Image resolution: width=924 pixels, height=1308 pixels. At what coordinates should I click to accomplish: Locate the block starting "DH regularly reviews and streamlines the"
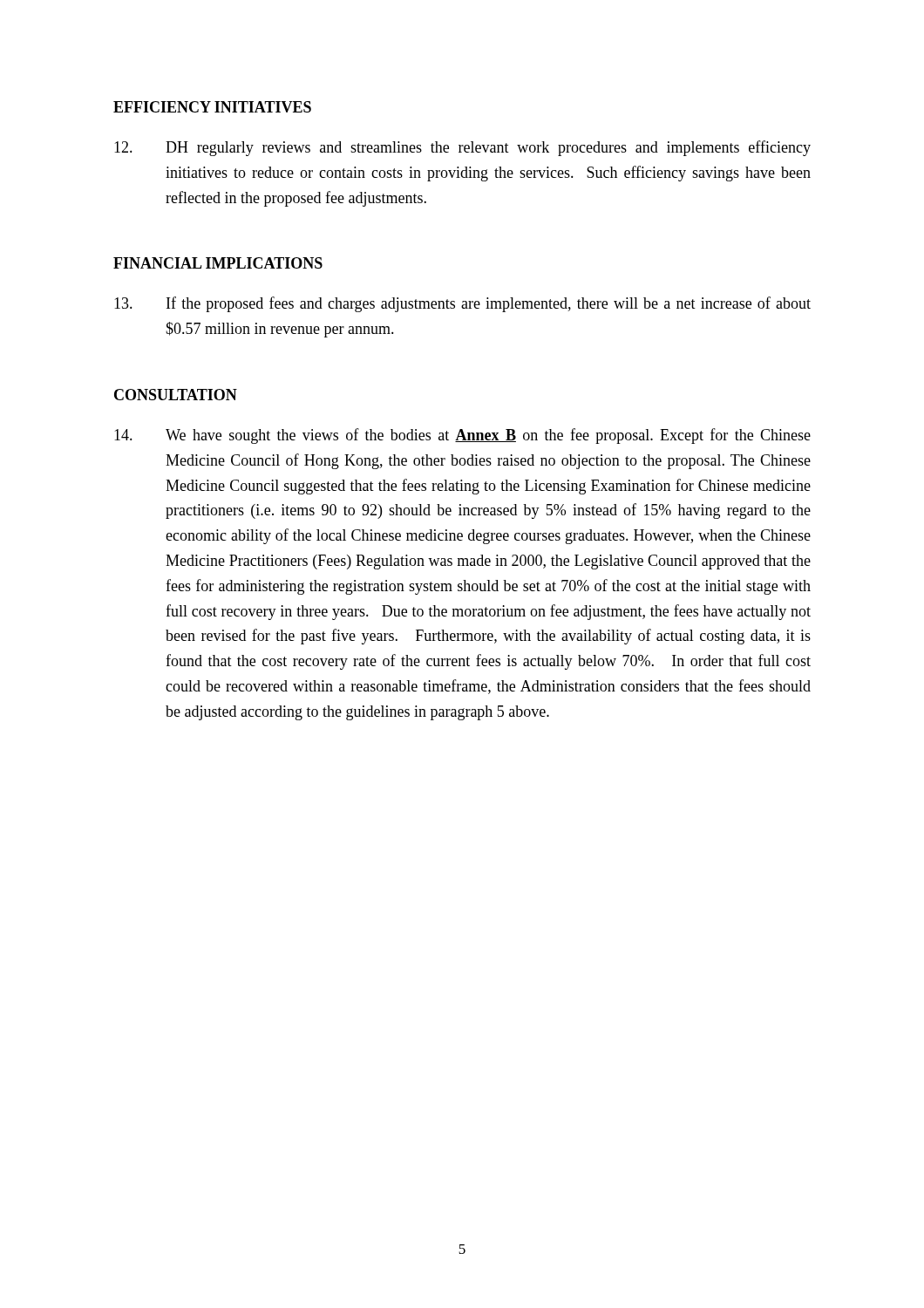pos(462,173)
